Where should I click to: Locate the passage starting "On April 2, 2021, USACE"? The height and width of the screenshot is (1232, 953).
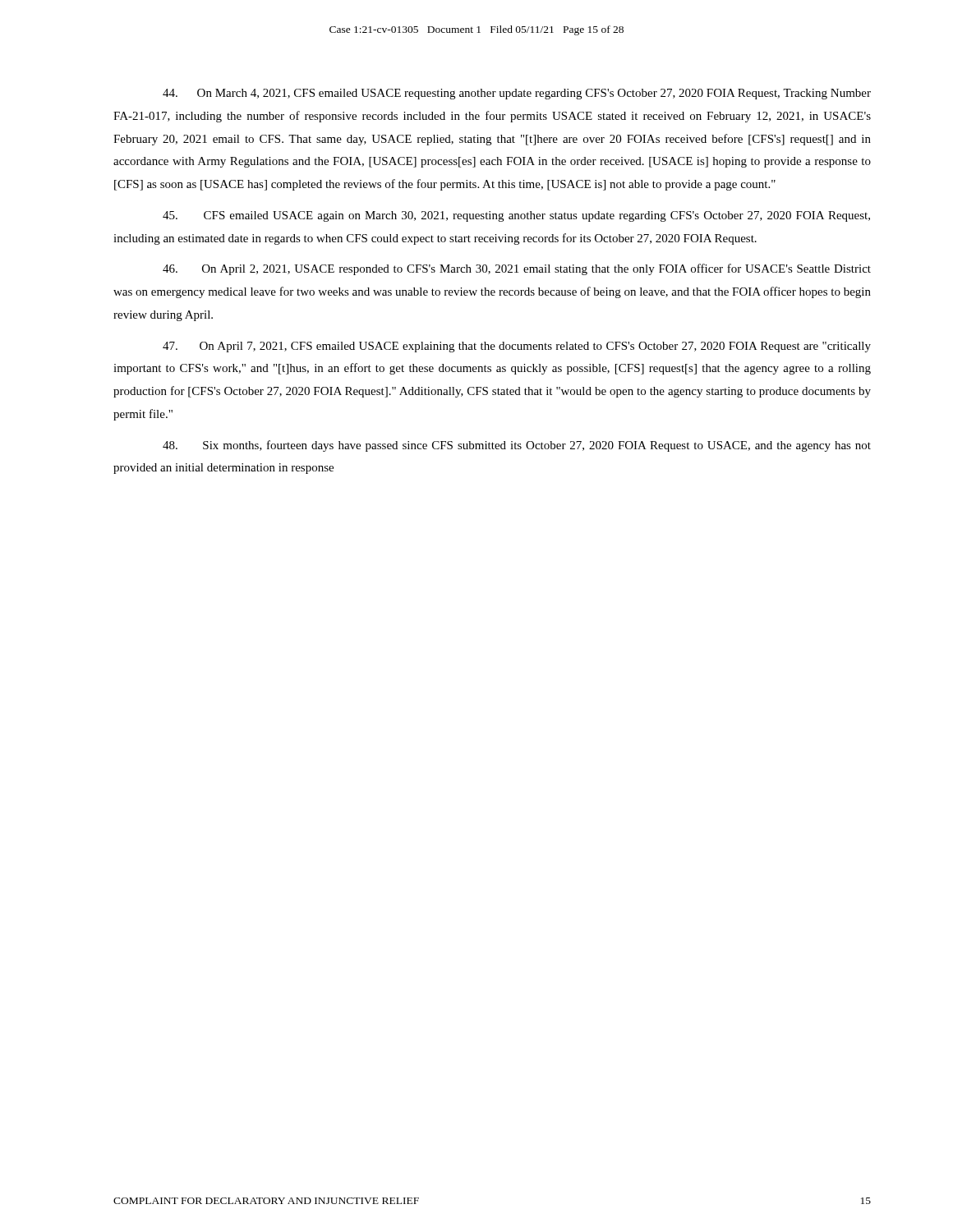point(492,292)
